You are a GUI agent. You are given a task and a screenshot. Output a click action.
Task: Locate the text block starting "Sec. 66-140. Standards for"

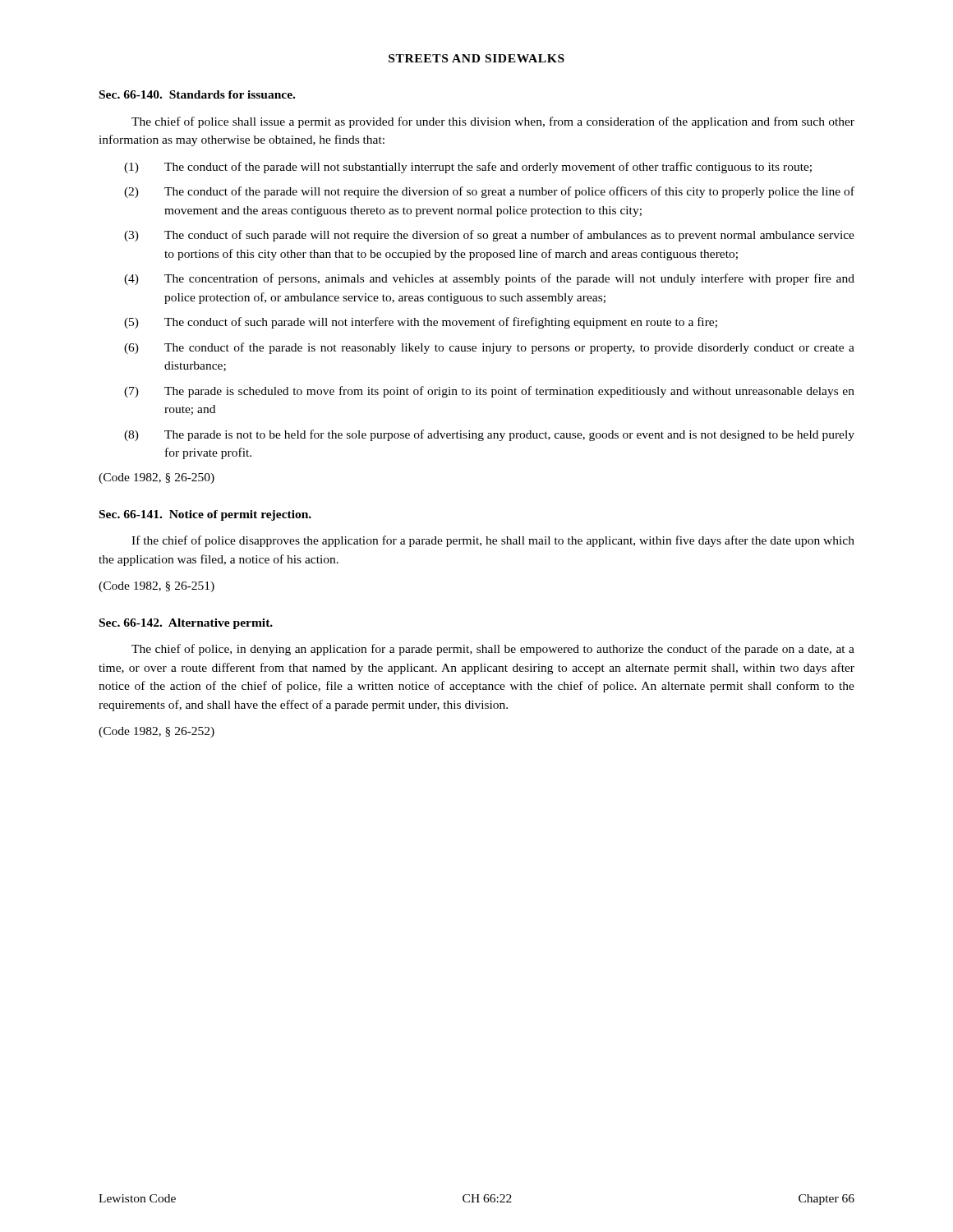(197, 94)
